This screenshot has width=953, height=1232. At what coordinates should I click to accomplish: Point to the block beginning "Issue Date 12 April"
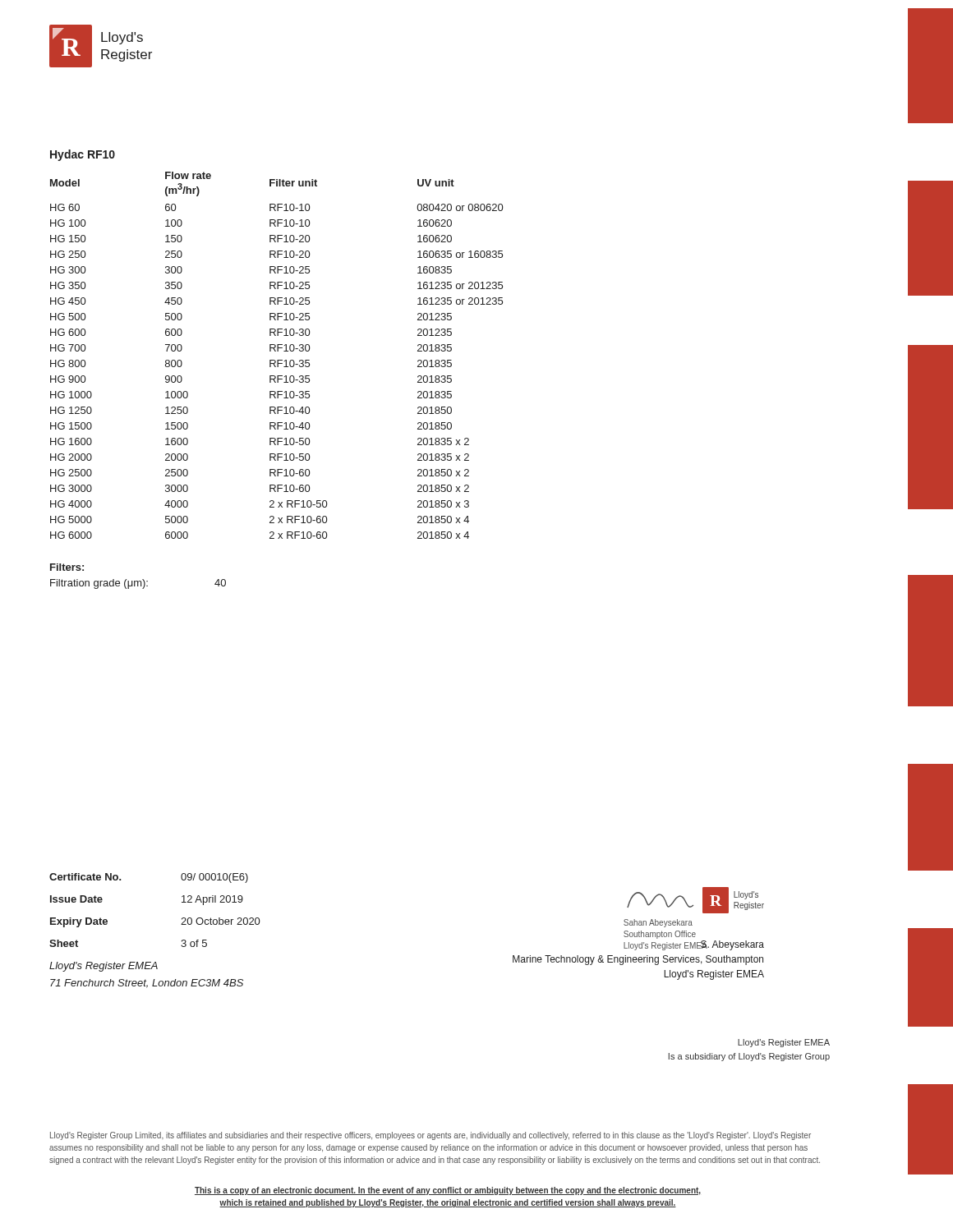pyautogui.click(x=74, y=900)
